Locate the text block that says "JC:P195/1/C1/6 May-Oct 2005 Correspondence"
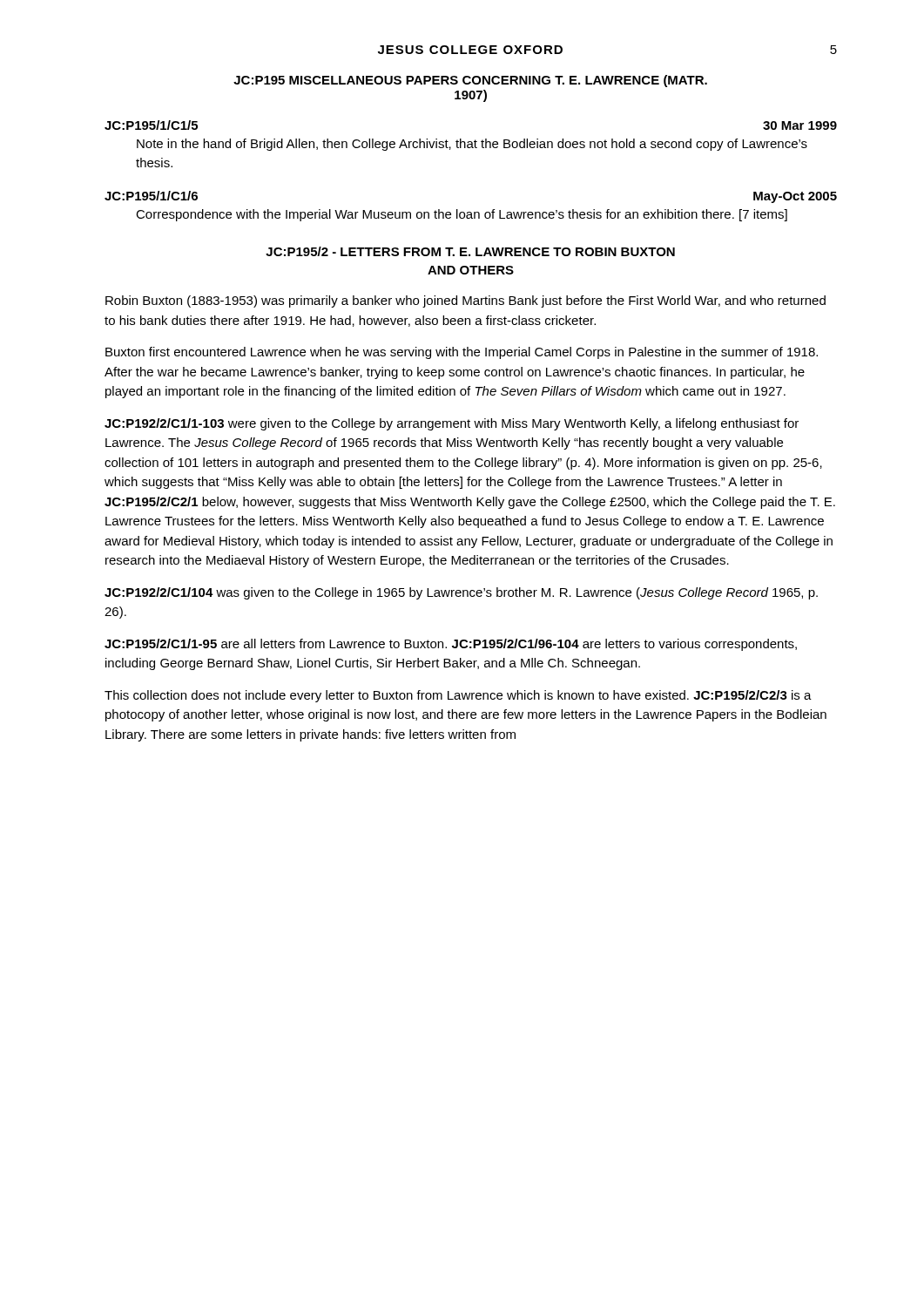This screenshot has width=924, height=1307. pyautogui.click(x=471, y=206)
